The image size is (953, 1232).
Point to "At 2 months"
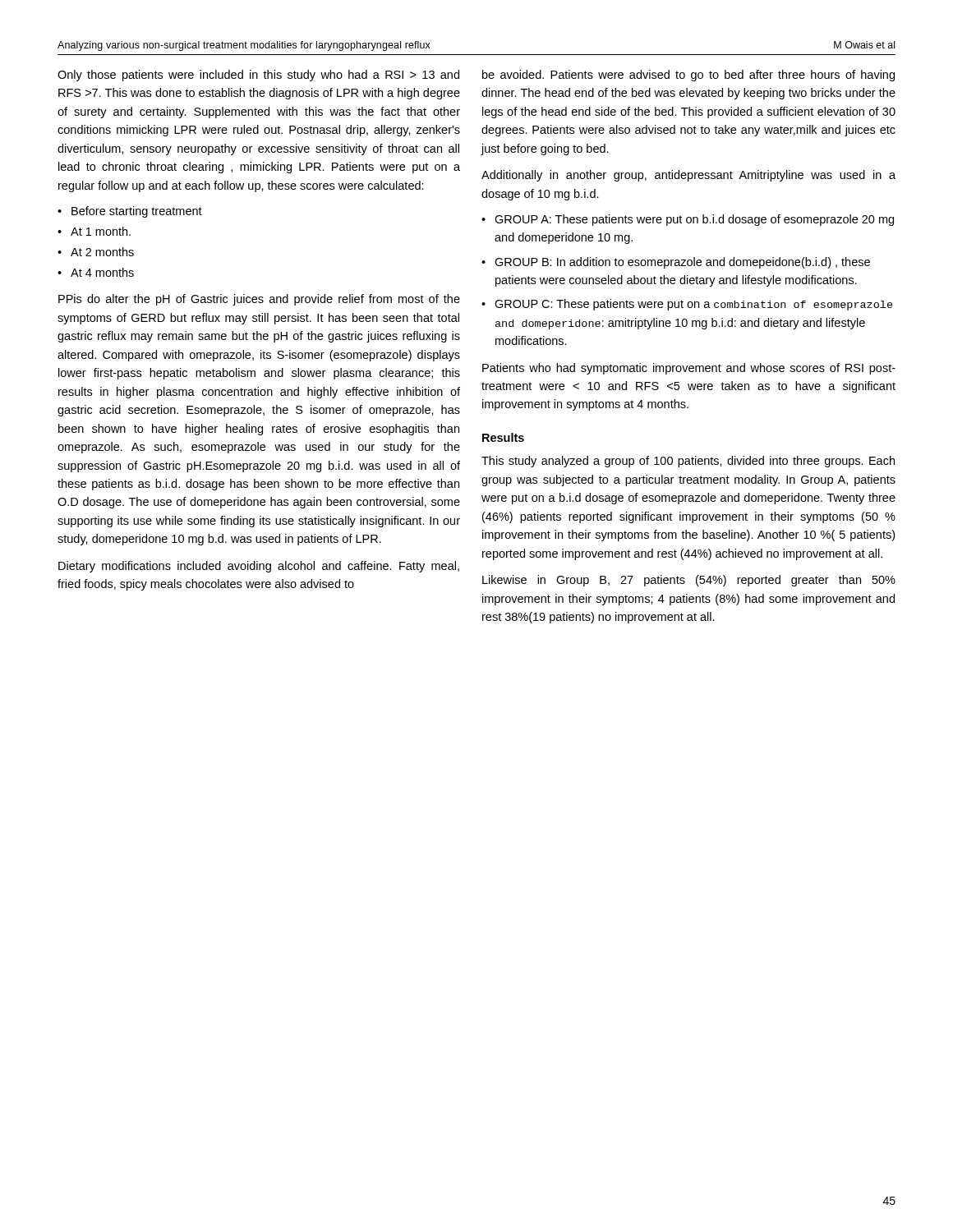pos(102,252)
